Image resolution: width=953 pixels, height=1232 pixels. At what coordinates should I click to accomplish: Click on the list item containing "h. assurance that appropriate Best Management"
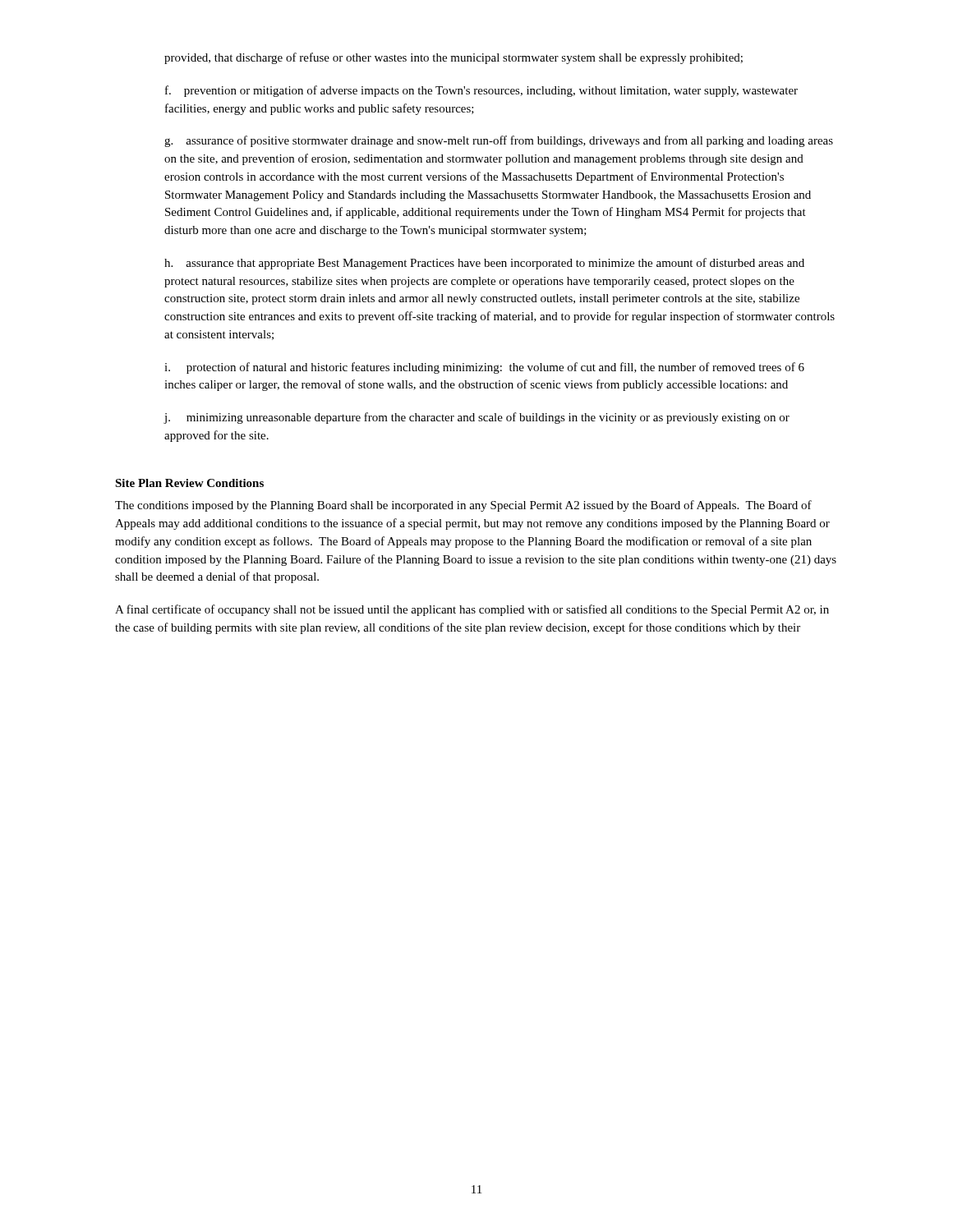(500, 298)
